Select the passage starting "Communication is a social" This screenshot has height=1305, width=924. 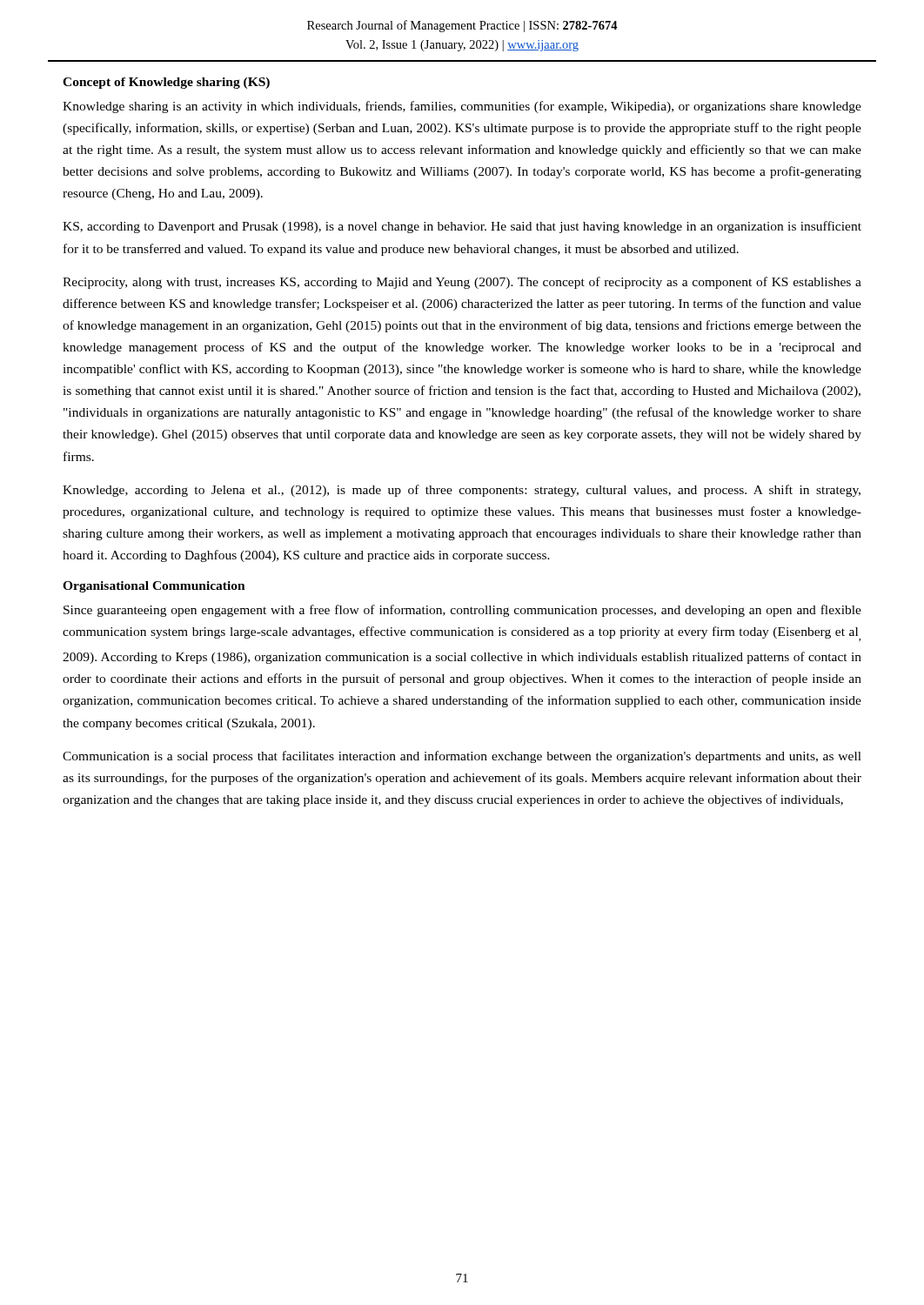pyautogui.click(x=462, y=777)
